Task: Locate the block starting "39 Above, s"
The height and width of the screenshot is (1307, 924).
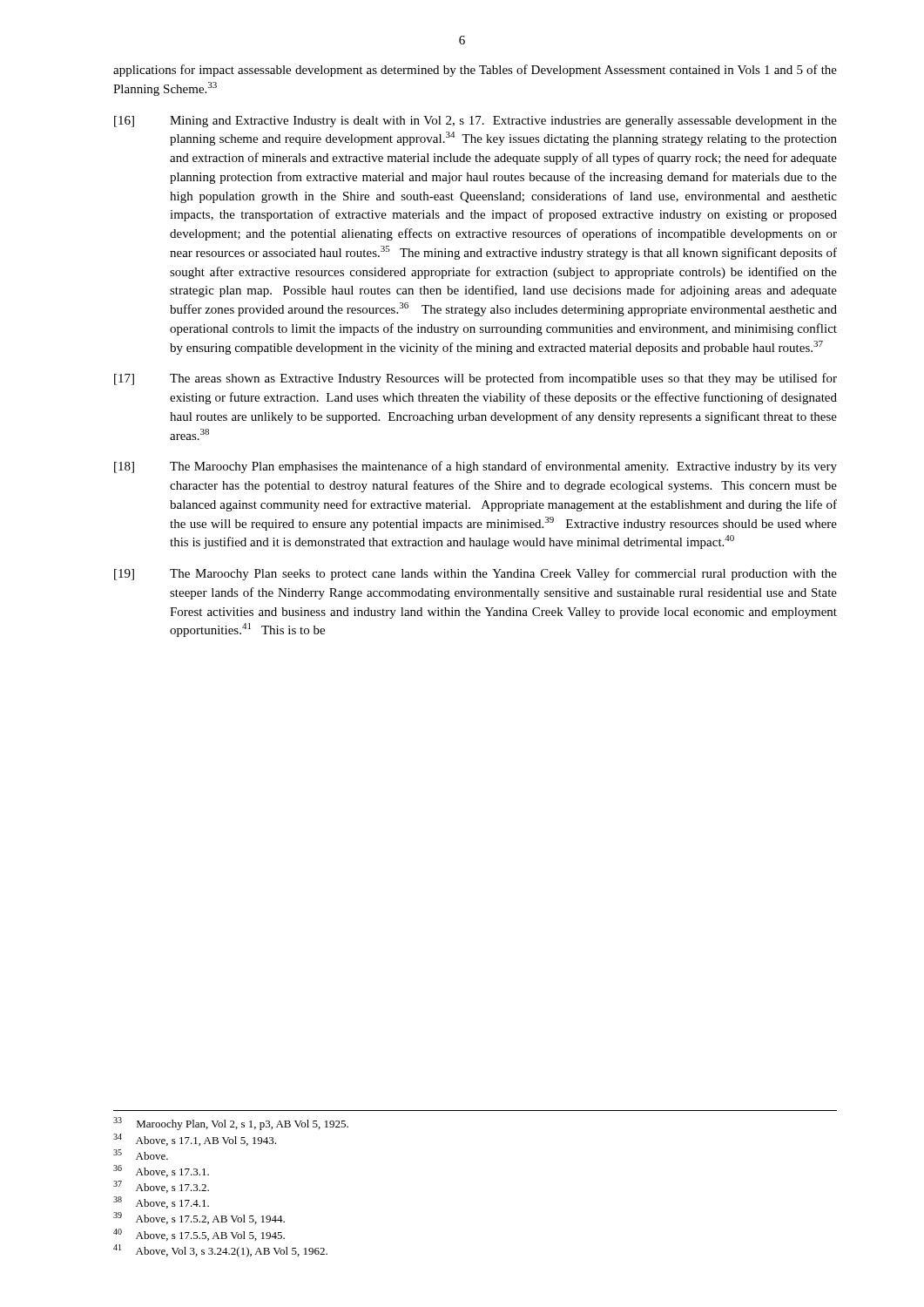Action: [x=199, y=1219]
